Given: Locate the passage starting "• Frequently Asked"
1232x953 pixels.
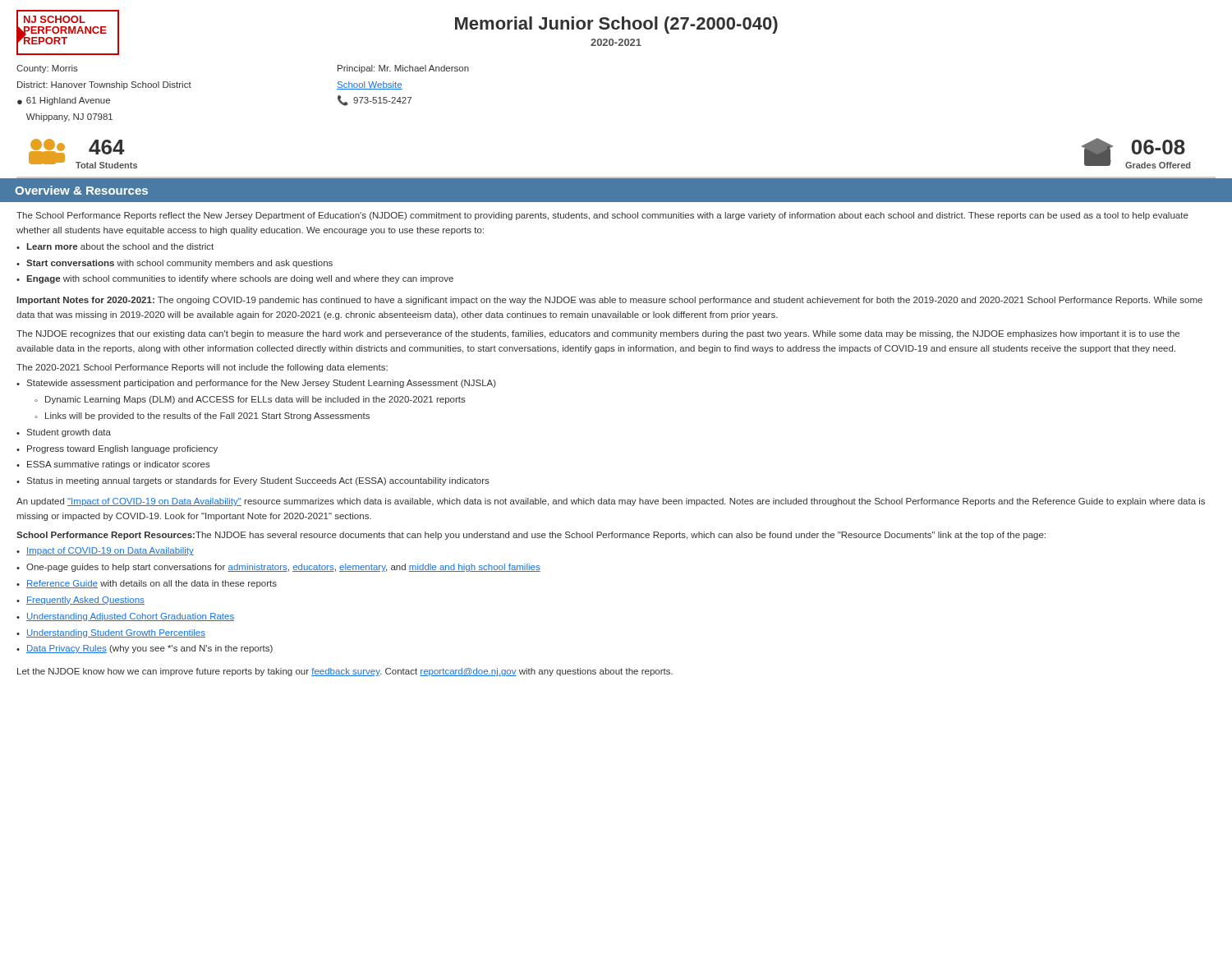Looking at the screenshot, I should click(80, 601).
